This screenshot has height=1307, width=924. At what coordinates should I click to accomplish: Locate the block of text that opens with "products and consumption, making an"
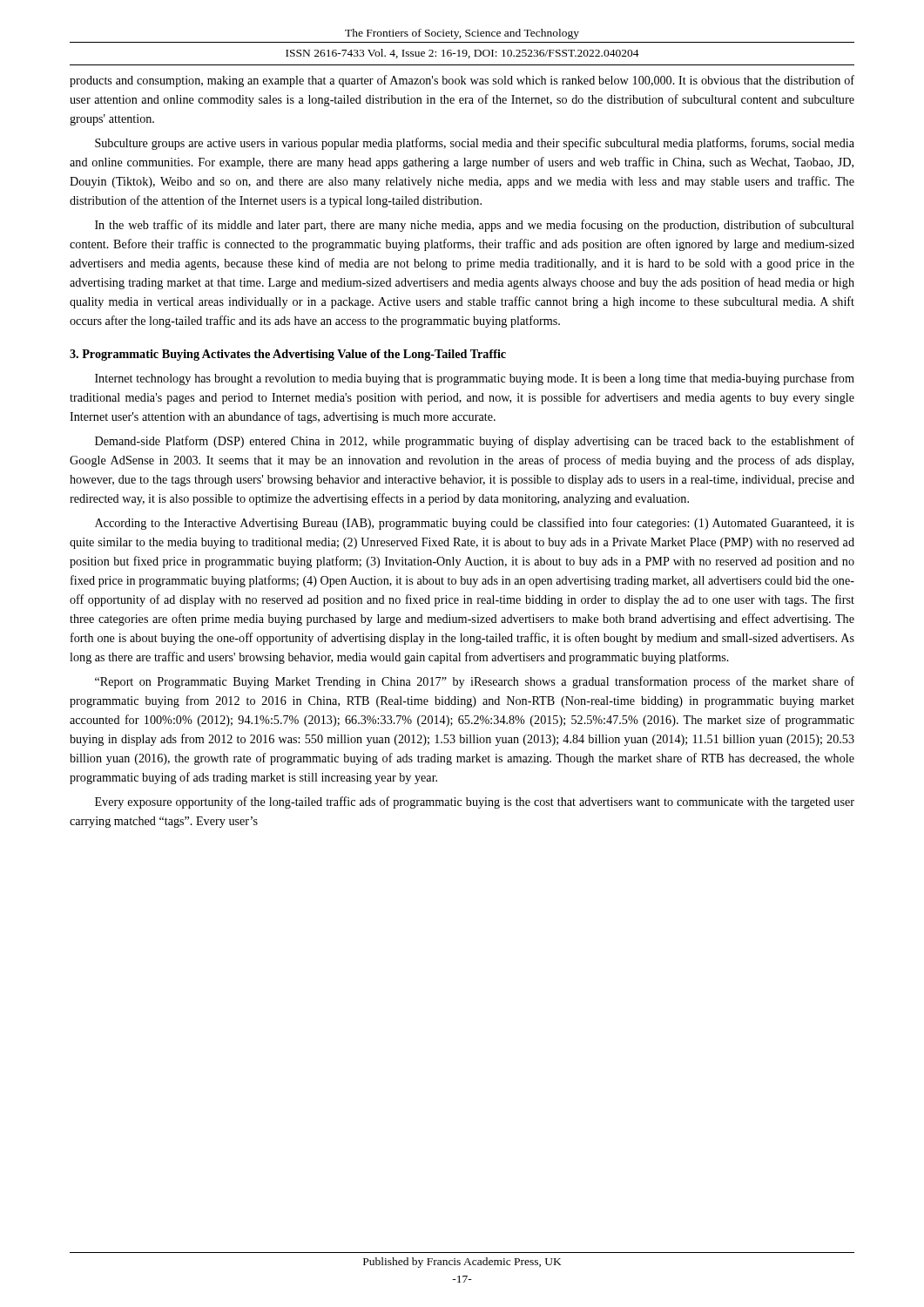point(462,99)
